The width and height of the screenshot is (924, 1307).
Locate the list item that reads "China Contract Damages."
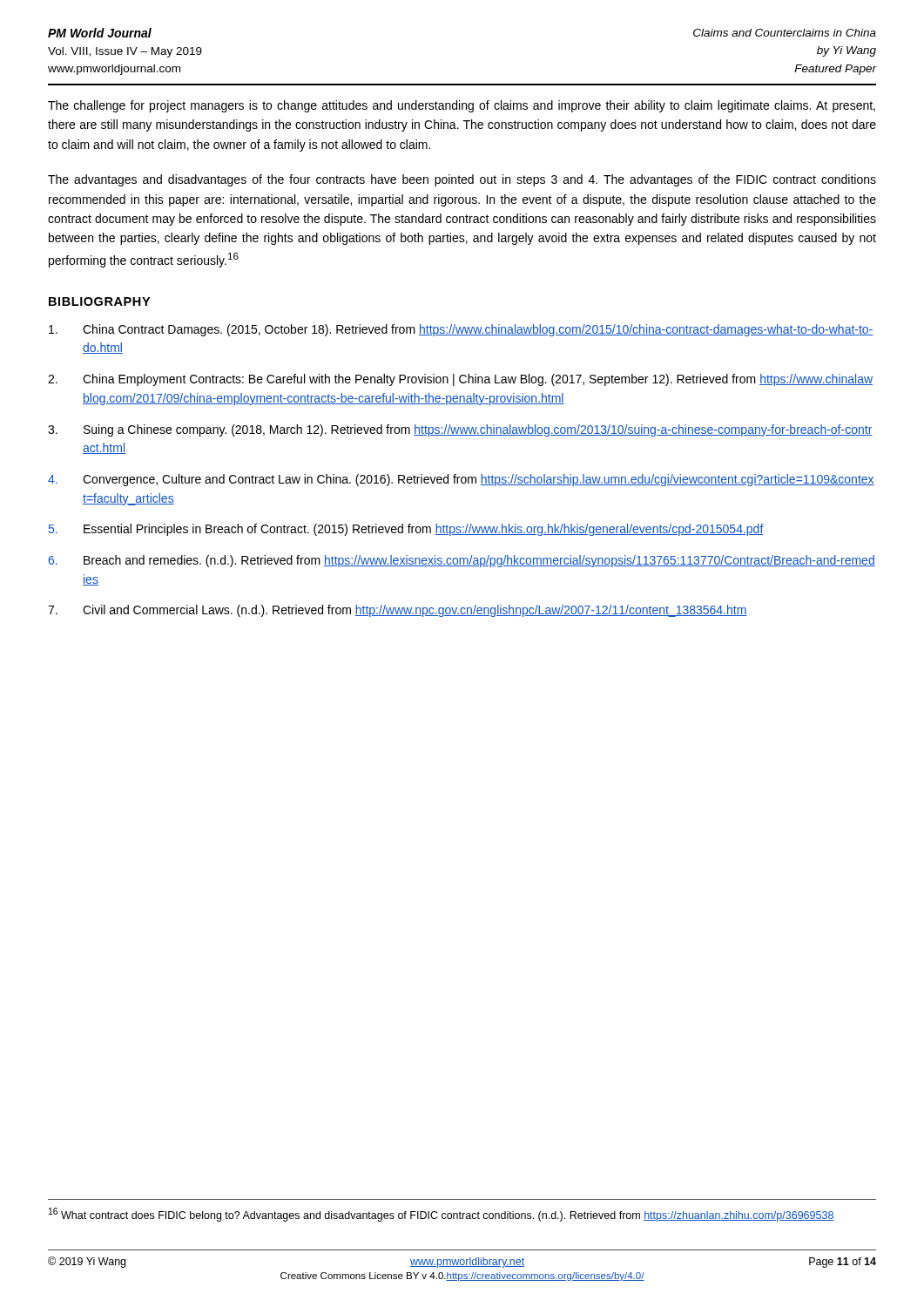tap(462, 339)
